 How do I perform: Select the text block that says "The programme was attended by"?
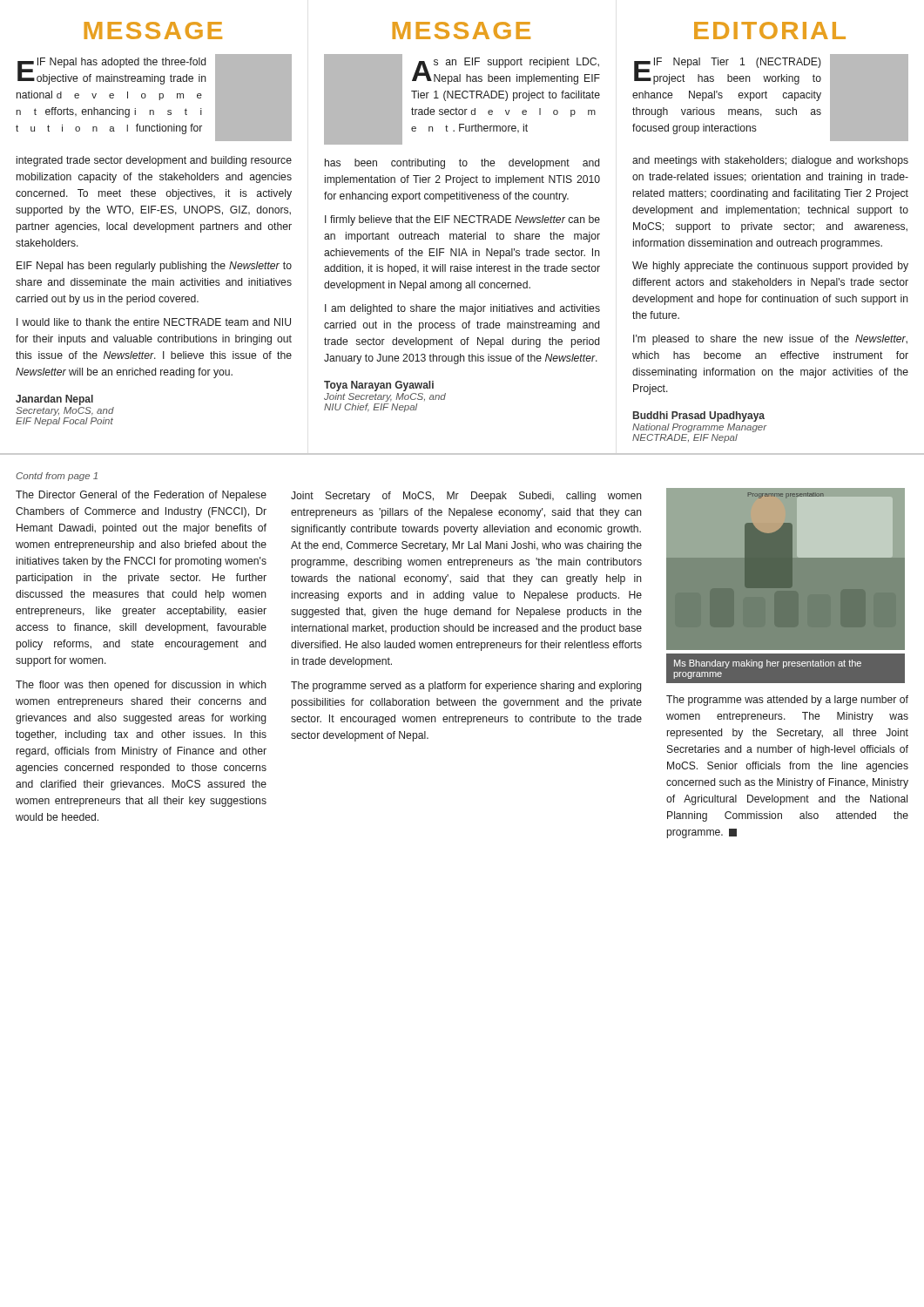click(x=787, y=766)
